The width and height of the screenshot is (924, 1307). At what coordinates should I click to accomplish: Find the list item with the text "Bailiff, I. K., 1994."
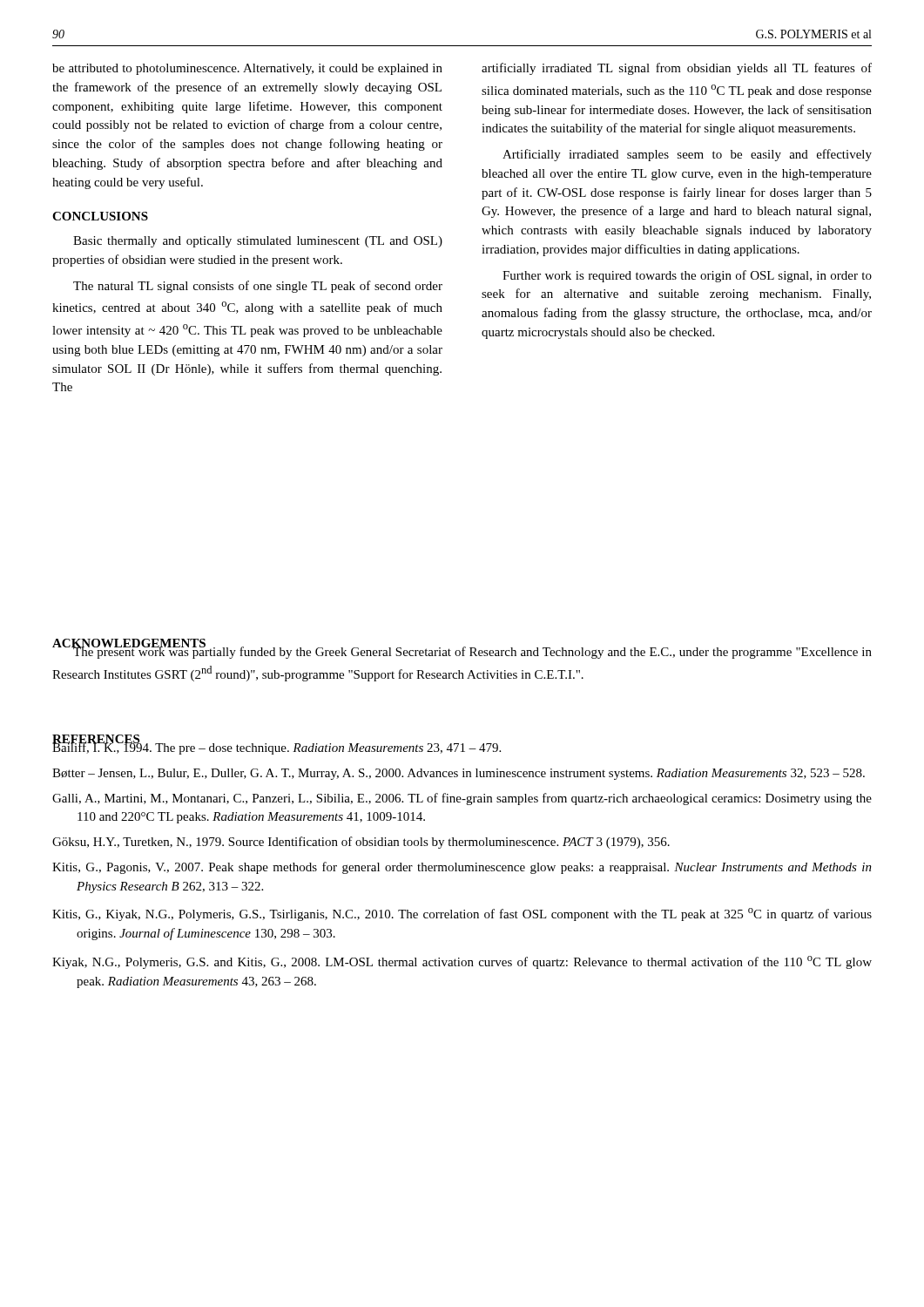[277, 748]
